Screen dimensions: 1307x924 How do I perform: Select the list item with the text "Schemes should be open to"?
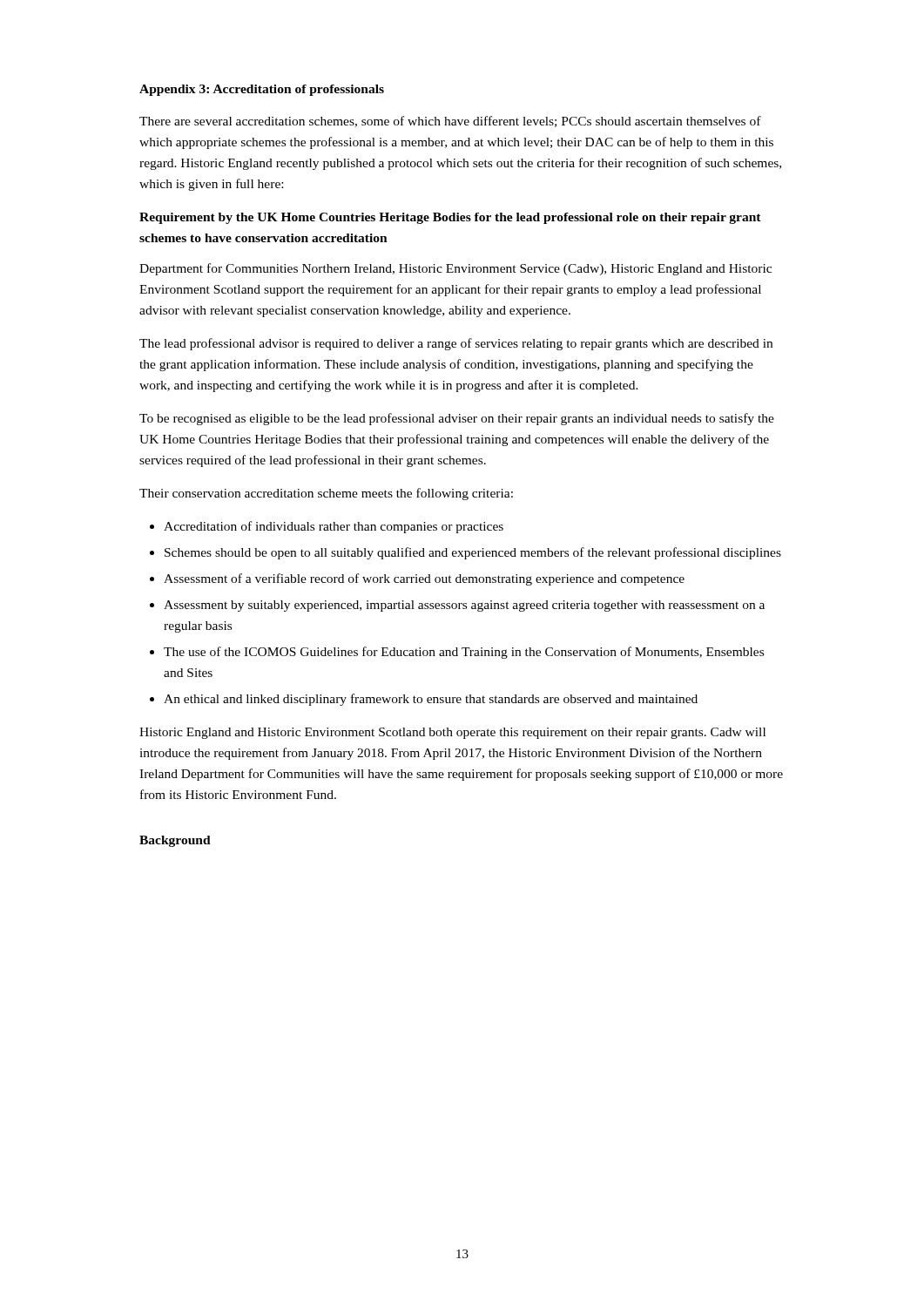click(x=472, y=552)
